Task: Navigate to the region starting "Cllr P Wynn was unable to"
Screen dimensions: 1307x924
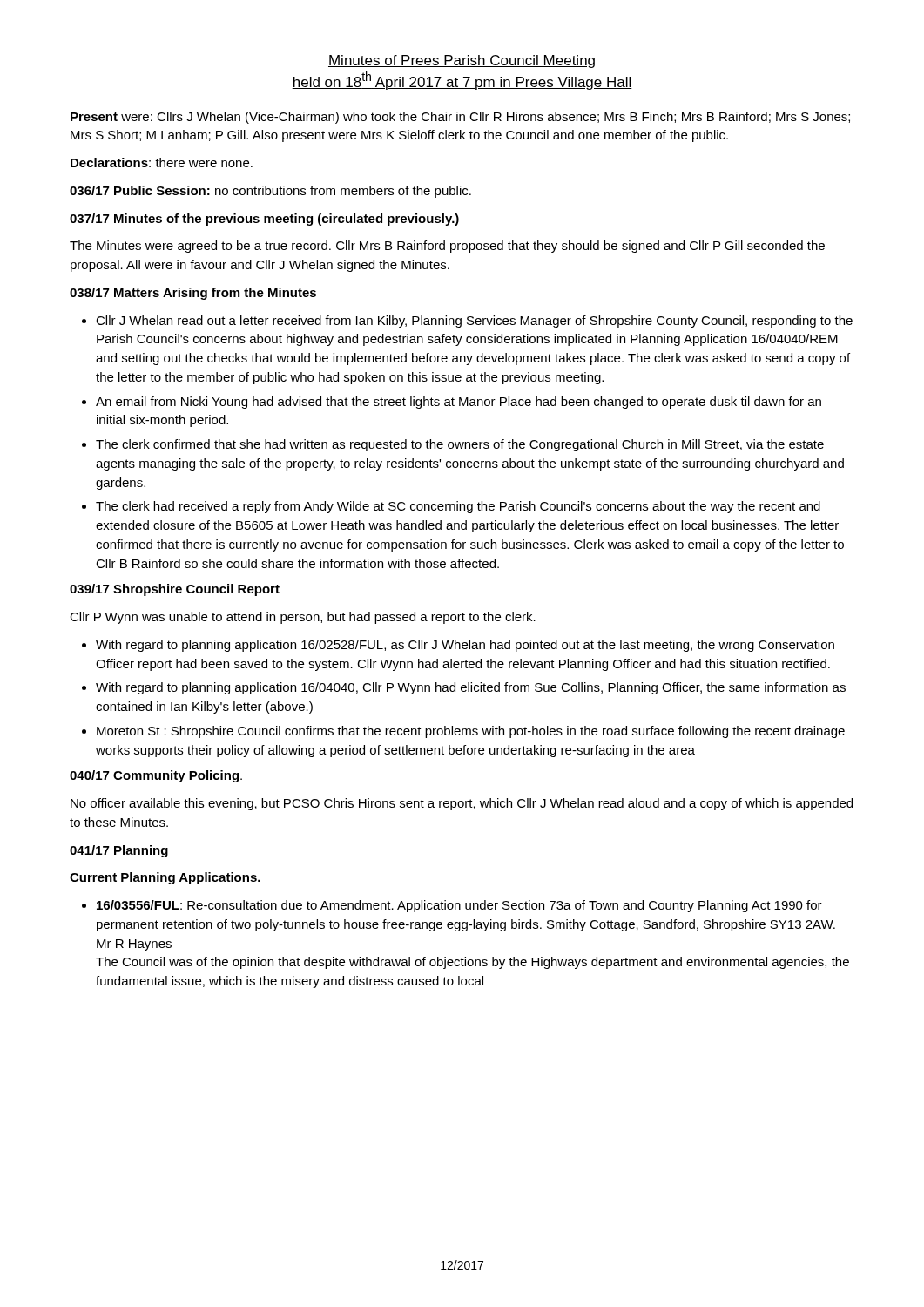Action: coord(462,617)
